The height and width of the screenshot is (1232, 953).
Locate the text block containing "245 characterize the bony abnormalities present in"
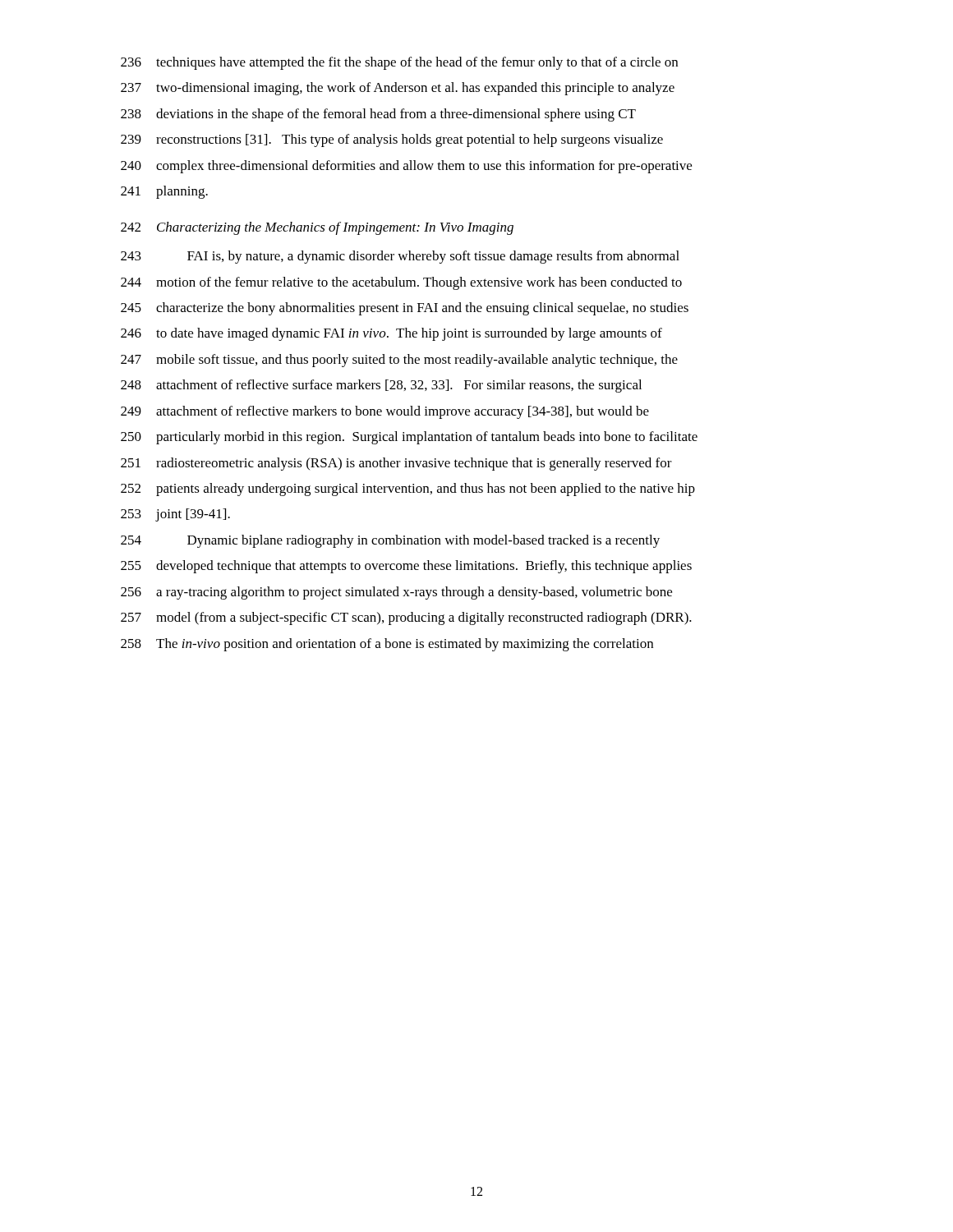tap(489, 308)
